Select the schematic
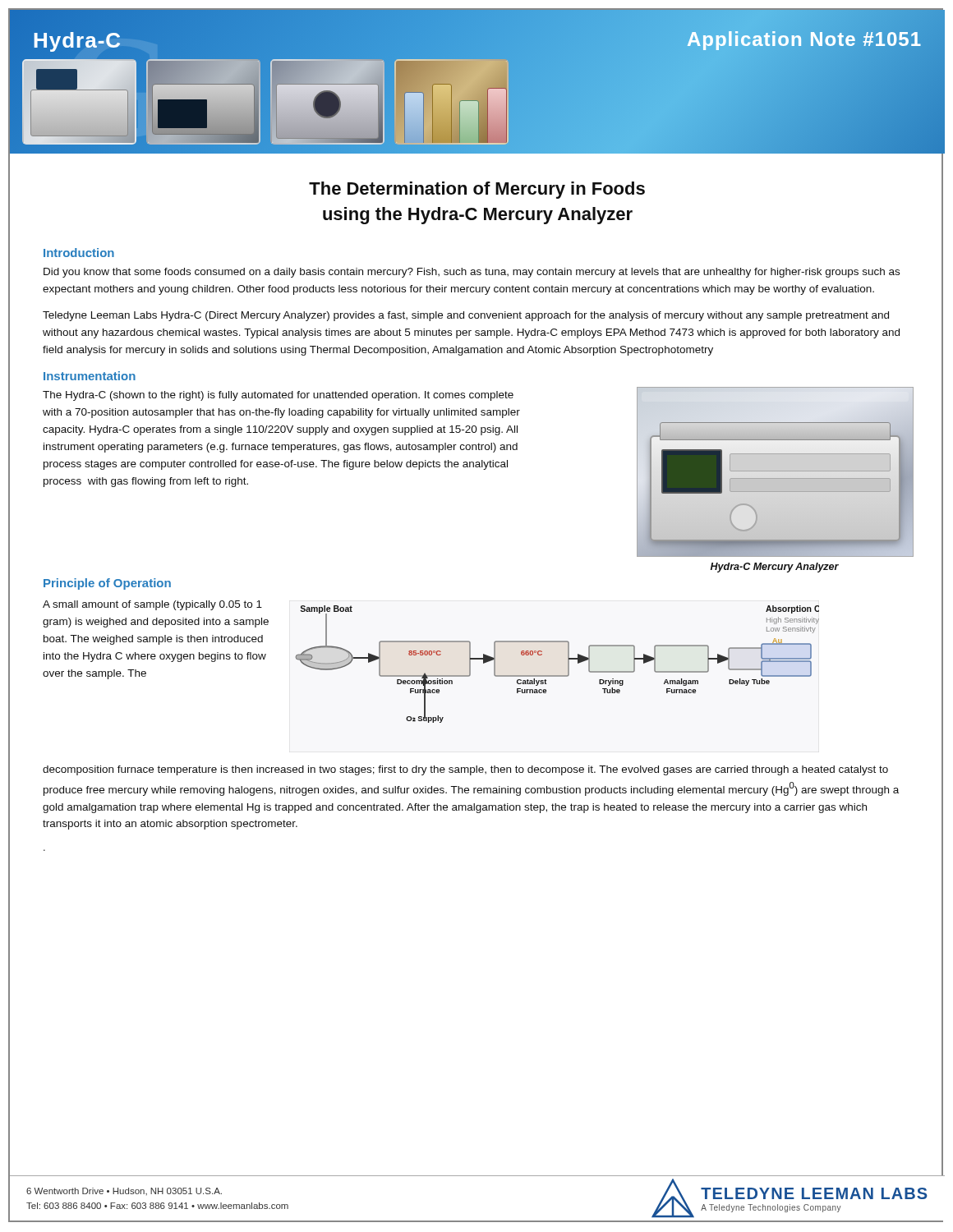Image resolution: width=953 pixels, height=1232 pixels. pyautogui.click(x=556, y=678)
